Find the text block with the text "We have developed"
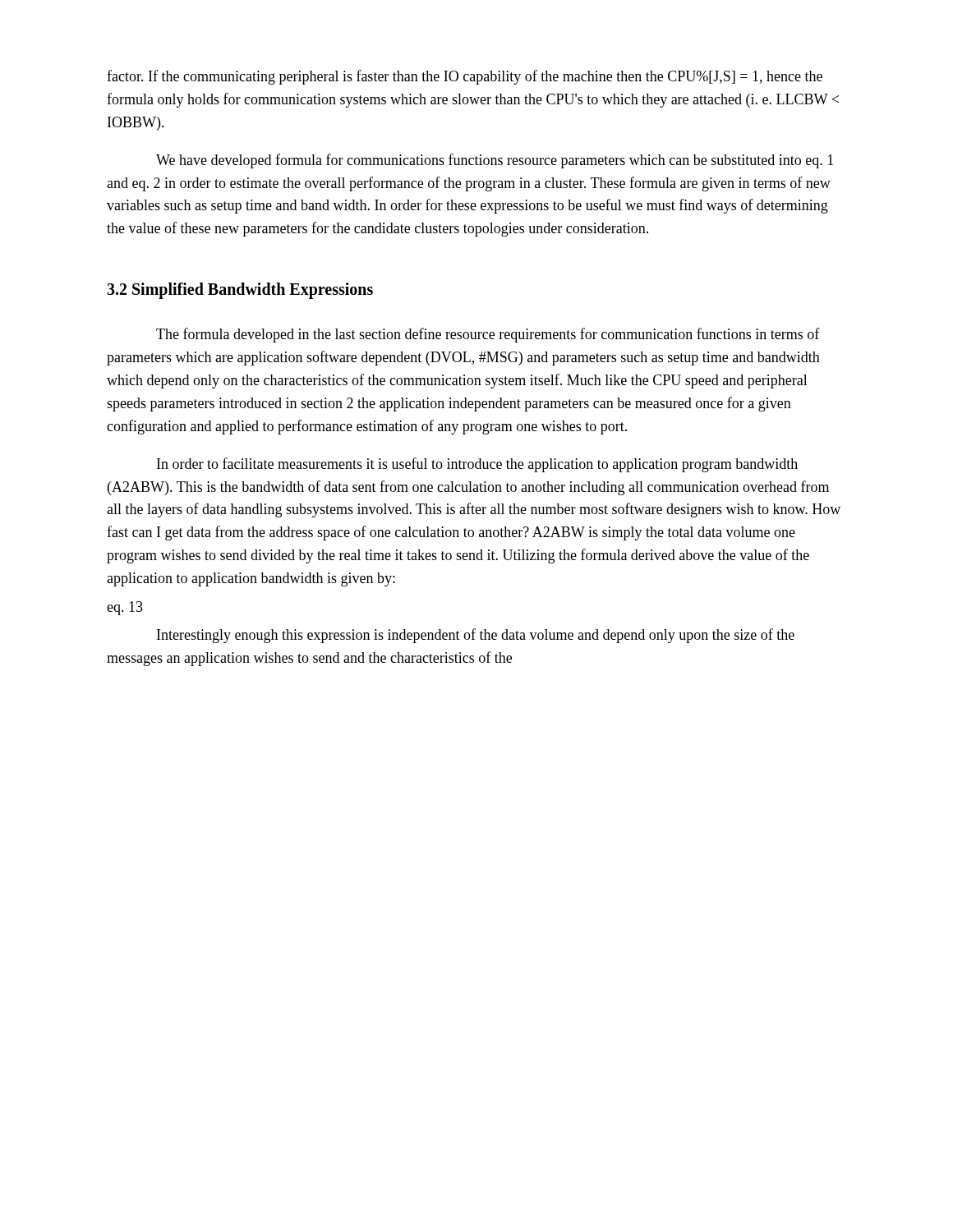 (x=470, y=194)
